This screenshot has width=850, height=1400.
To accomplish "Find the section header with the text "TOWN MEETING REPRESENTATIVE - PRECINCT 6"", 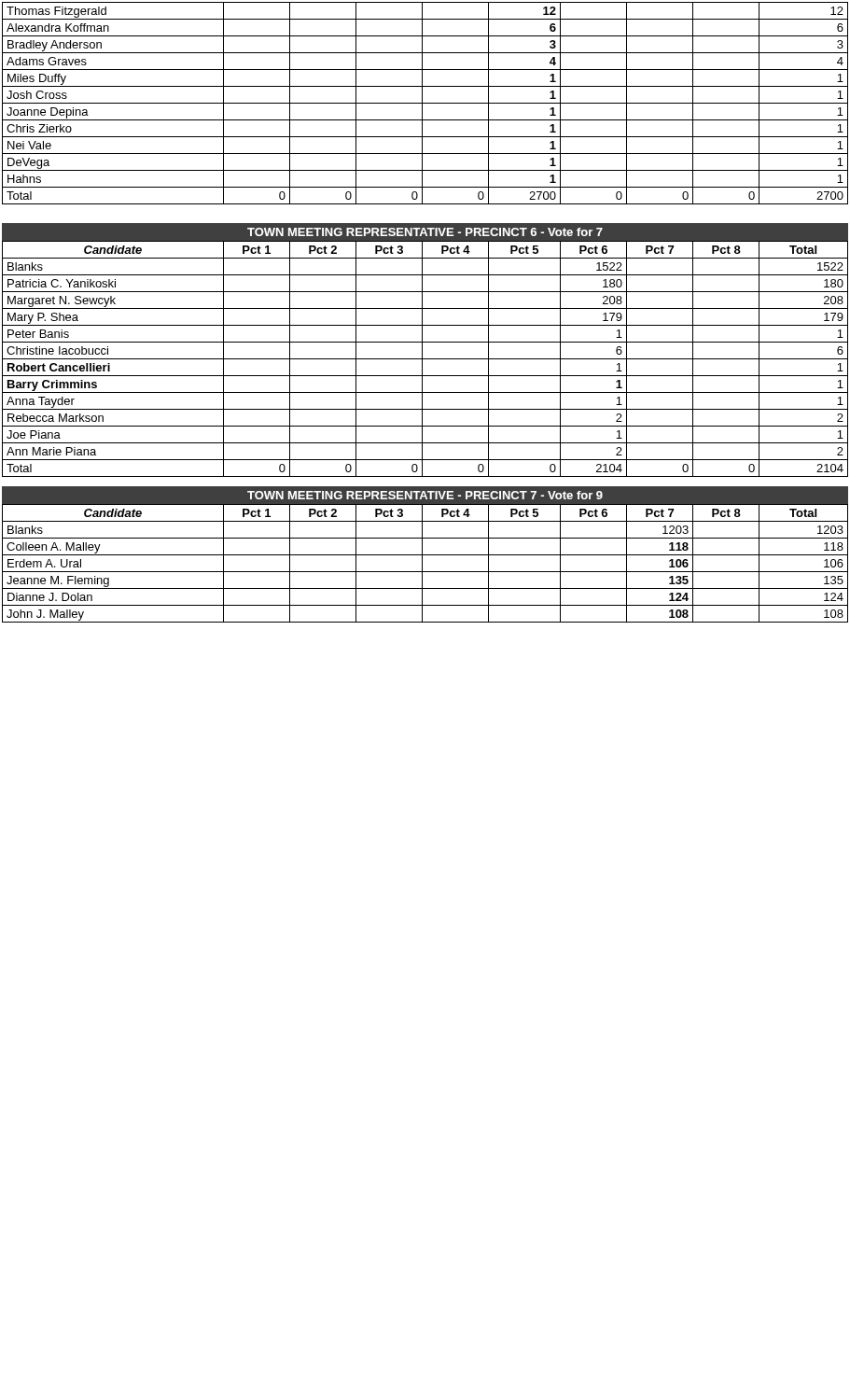I will pyautogui.click(x=425, y=232).
